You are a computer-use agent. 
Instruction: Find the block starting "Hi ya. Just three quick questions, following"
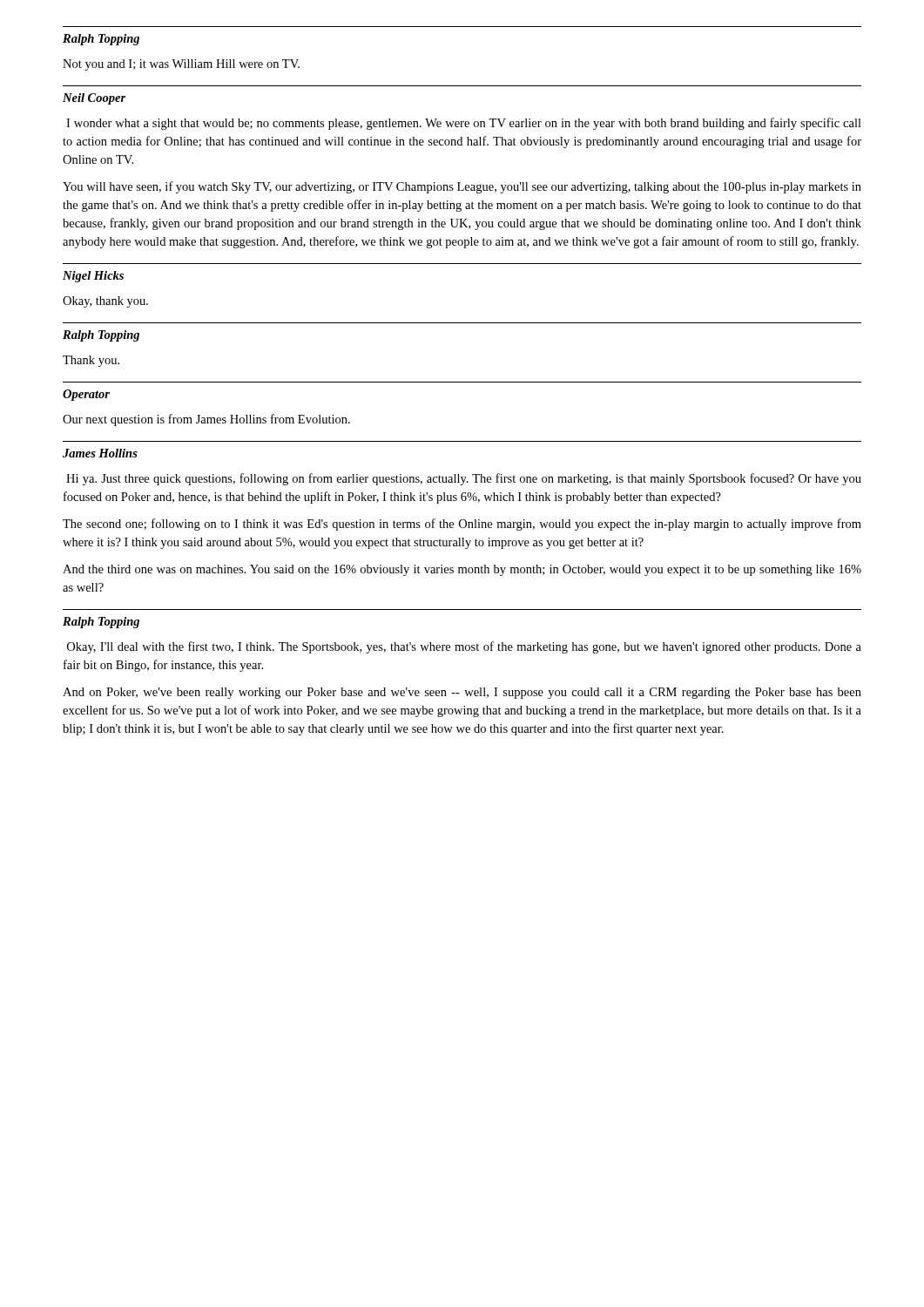coord(462,533)
